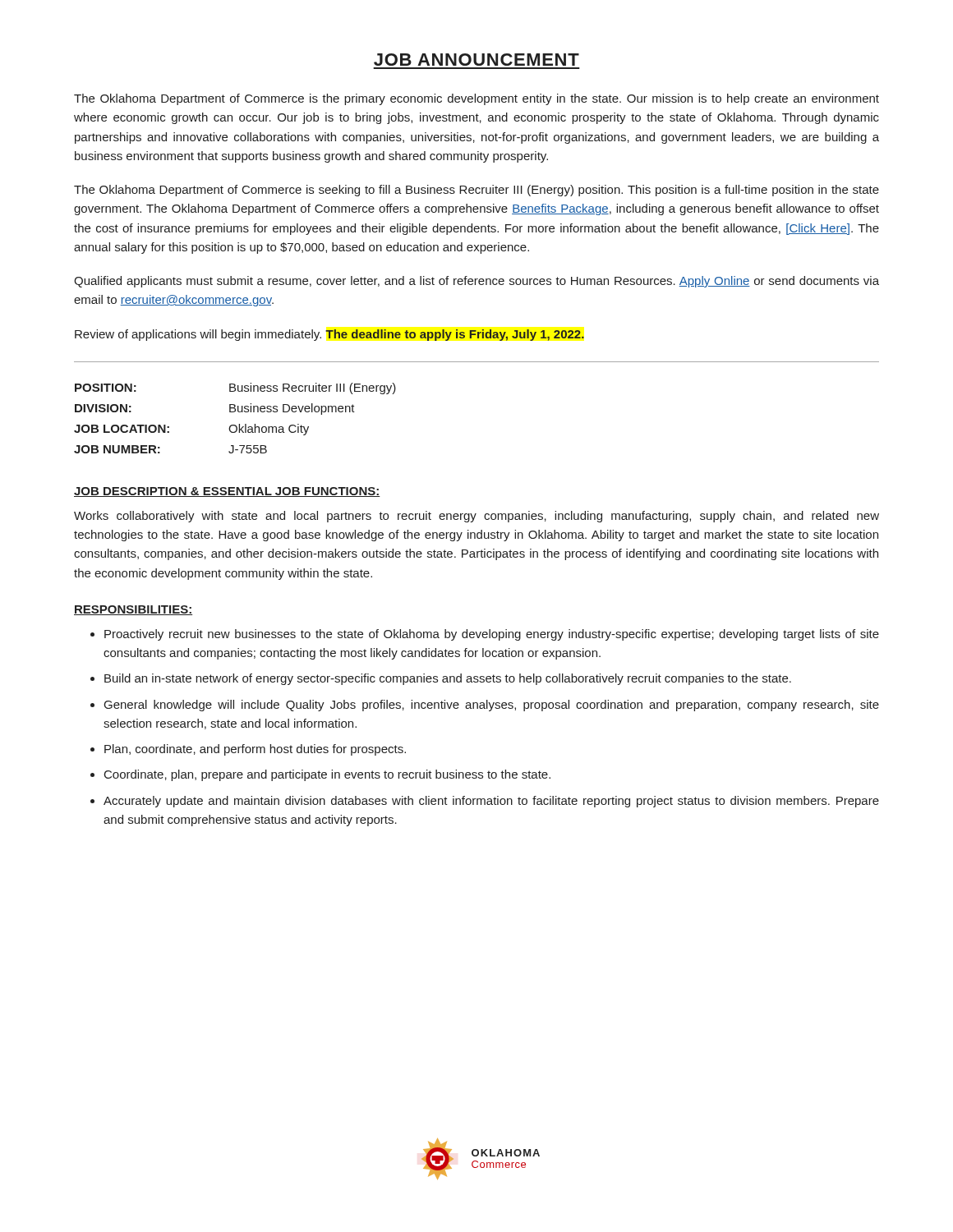Viewport: 953px width, 1232px height.
Task: Locate the text block starting "General knowledge will"
Action: point(491,713)
